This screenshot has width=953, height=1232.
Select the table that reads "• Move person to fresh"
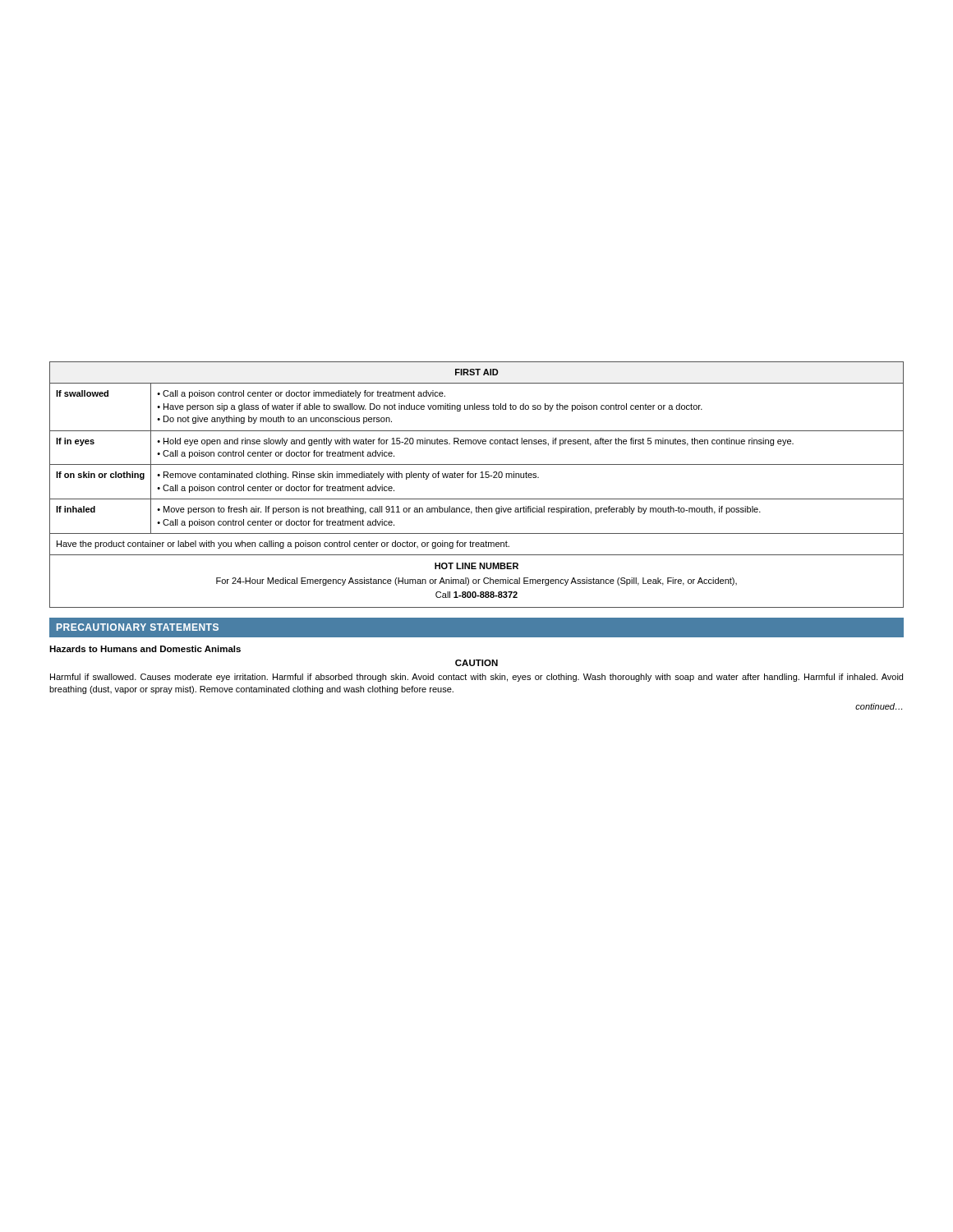tap(476, 485)
